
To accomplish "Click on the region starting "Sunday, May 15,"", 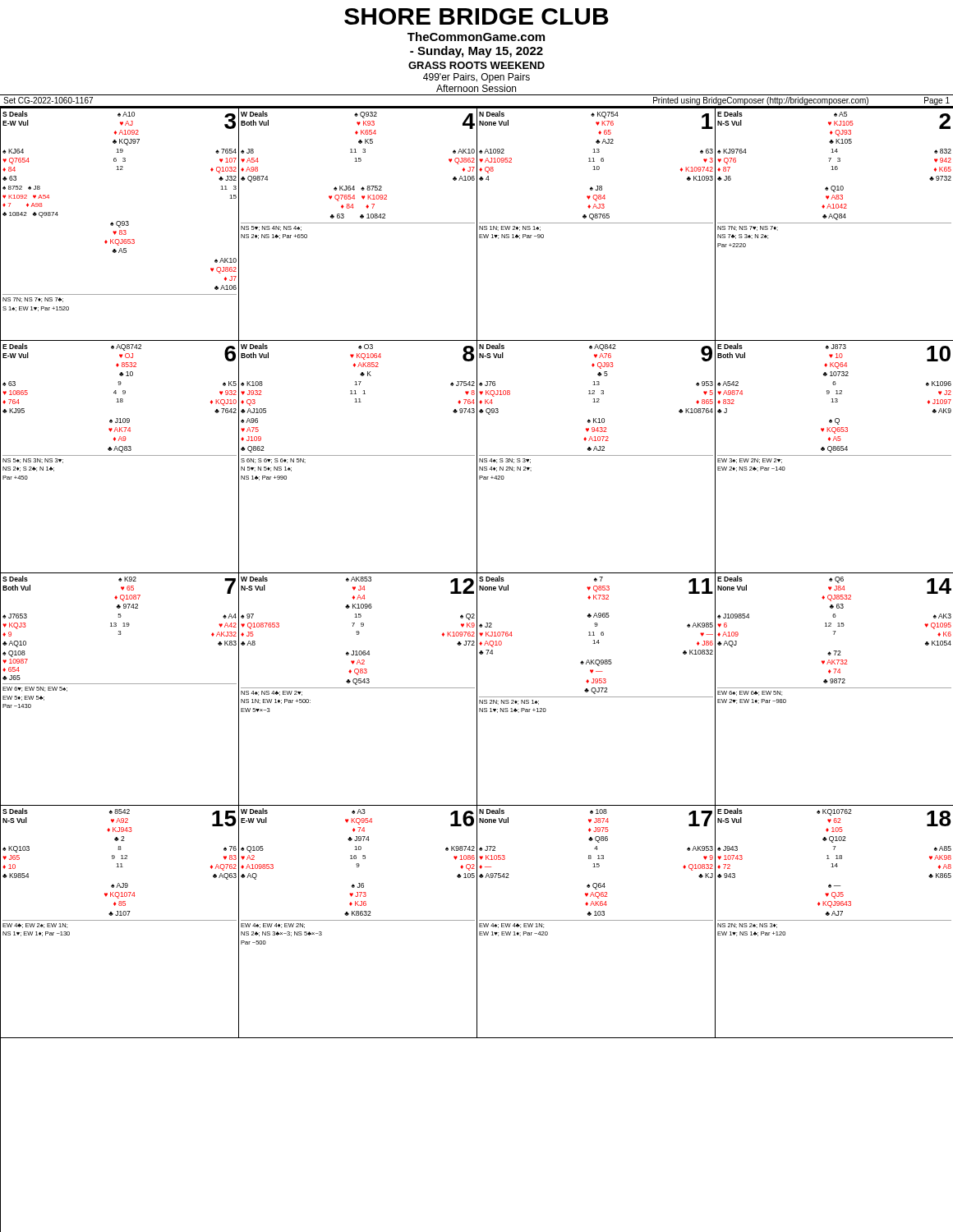I will (476, 51).
